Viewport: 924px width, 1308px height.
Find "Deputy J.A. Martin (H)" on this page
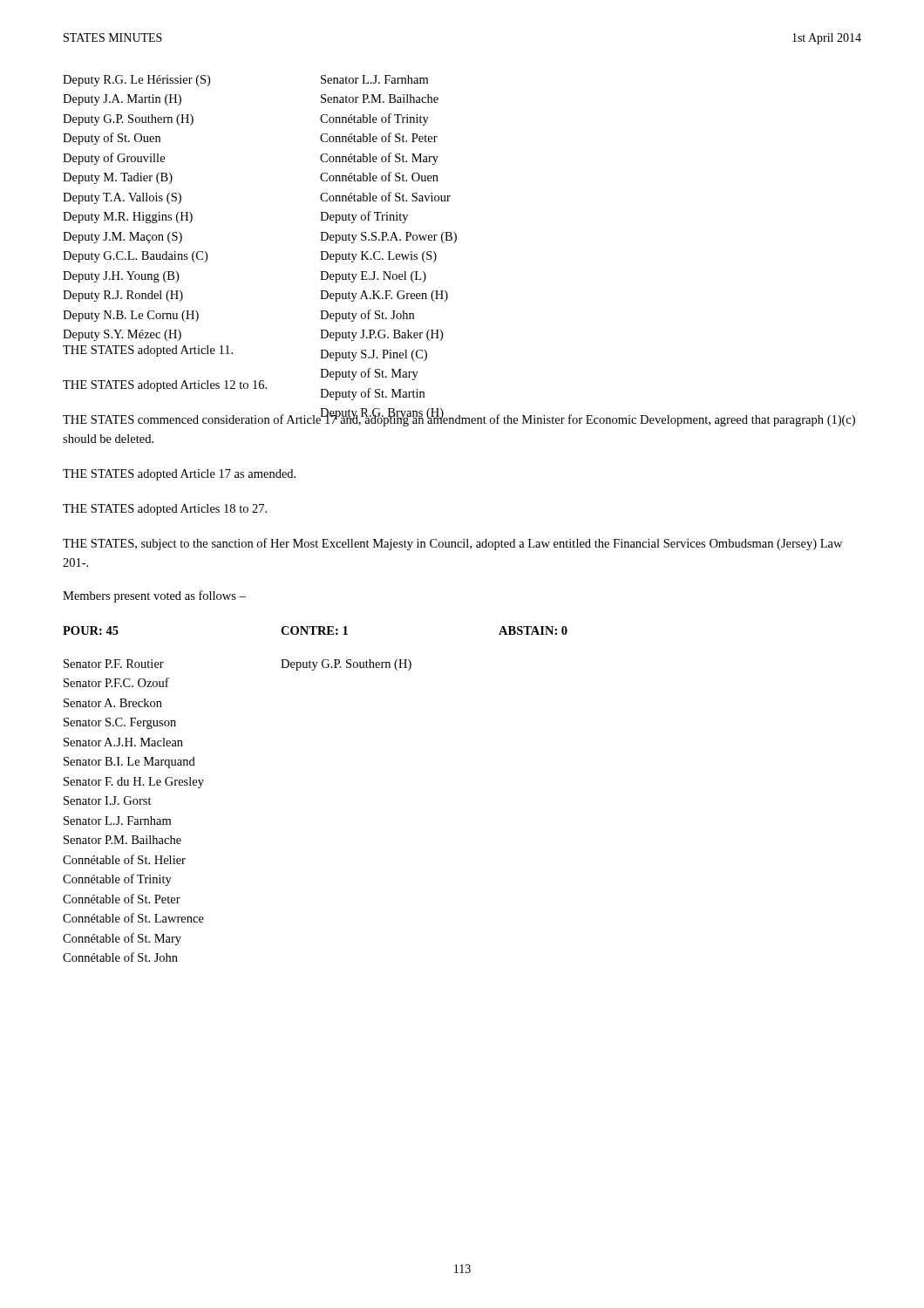pos(122,99)
